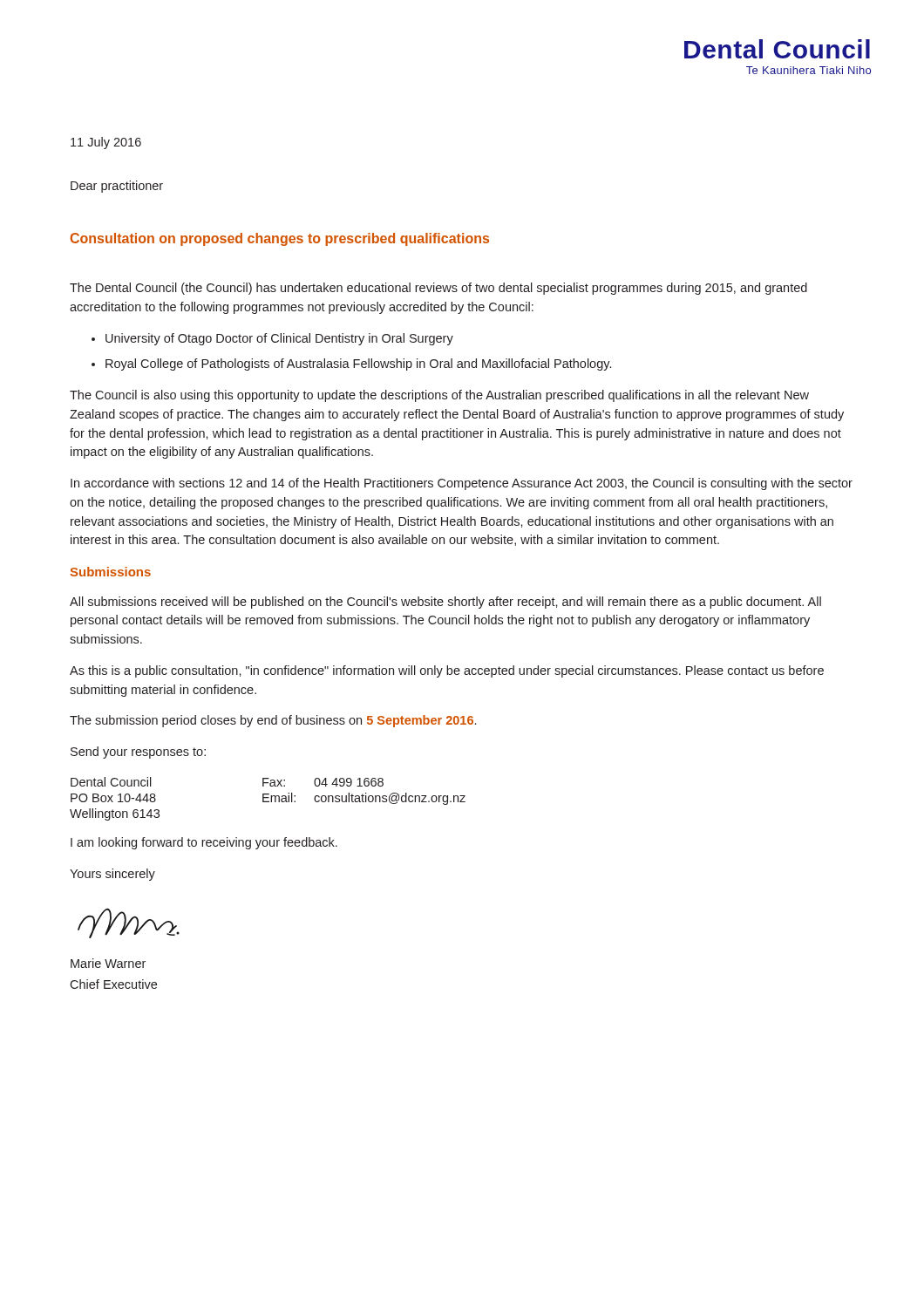Click on the text block starting "Dear practitioner"
This screenshot has width=924, height=1308.
click(x=116, y=186)
